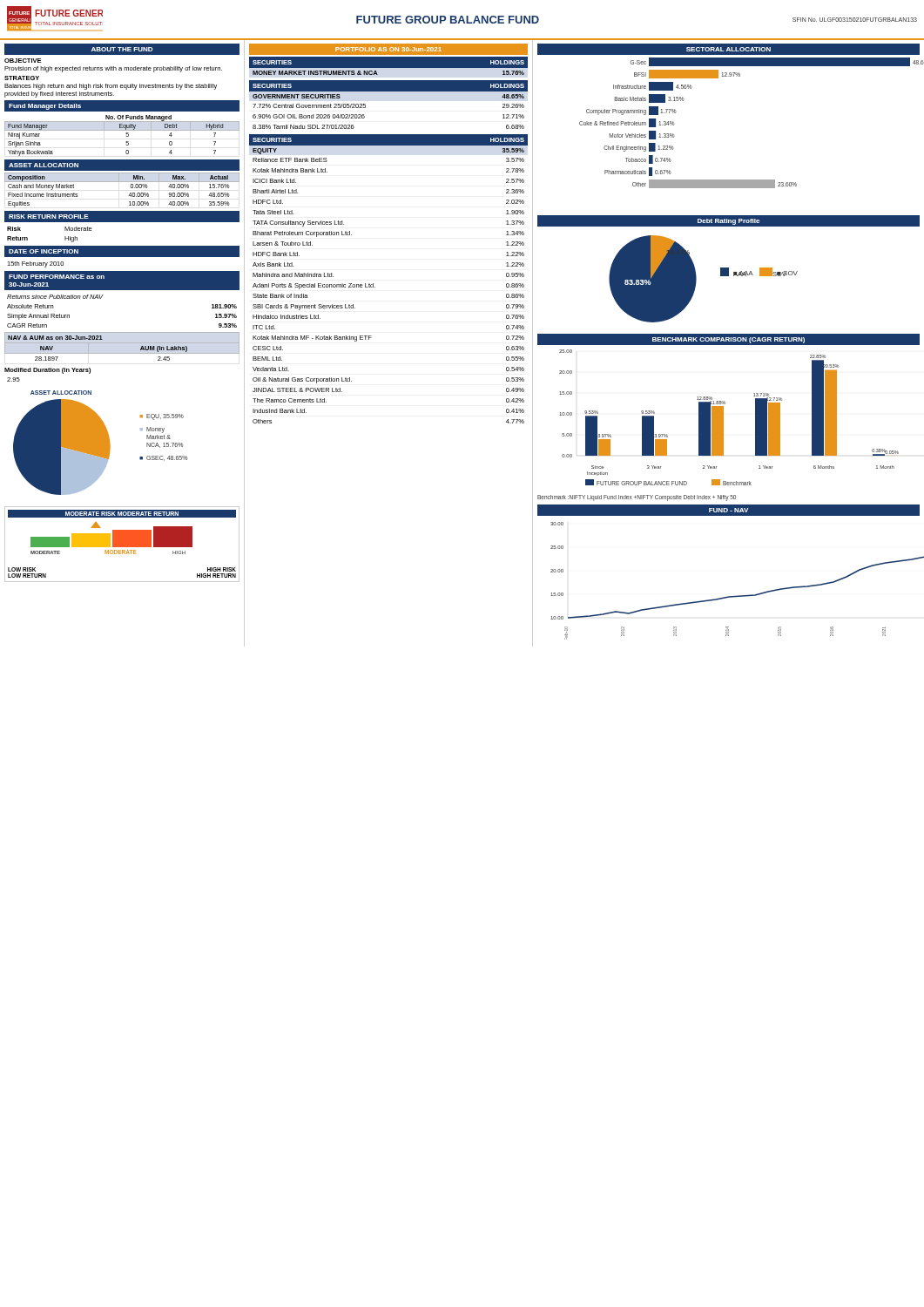
Task: Locate the region starting "15th February 2010"
Action: pyautogui.click(x=35, y=264)
